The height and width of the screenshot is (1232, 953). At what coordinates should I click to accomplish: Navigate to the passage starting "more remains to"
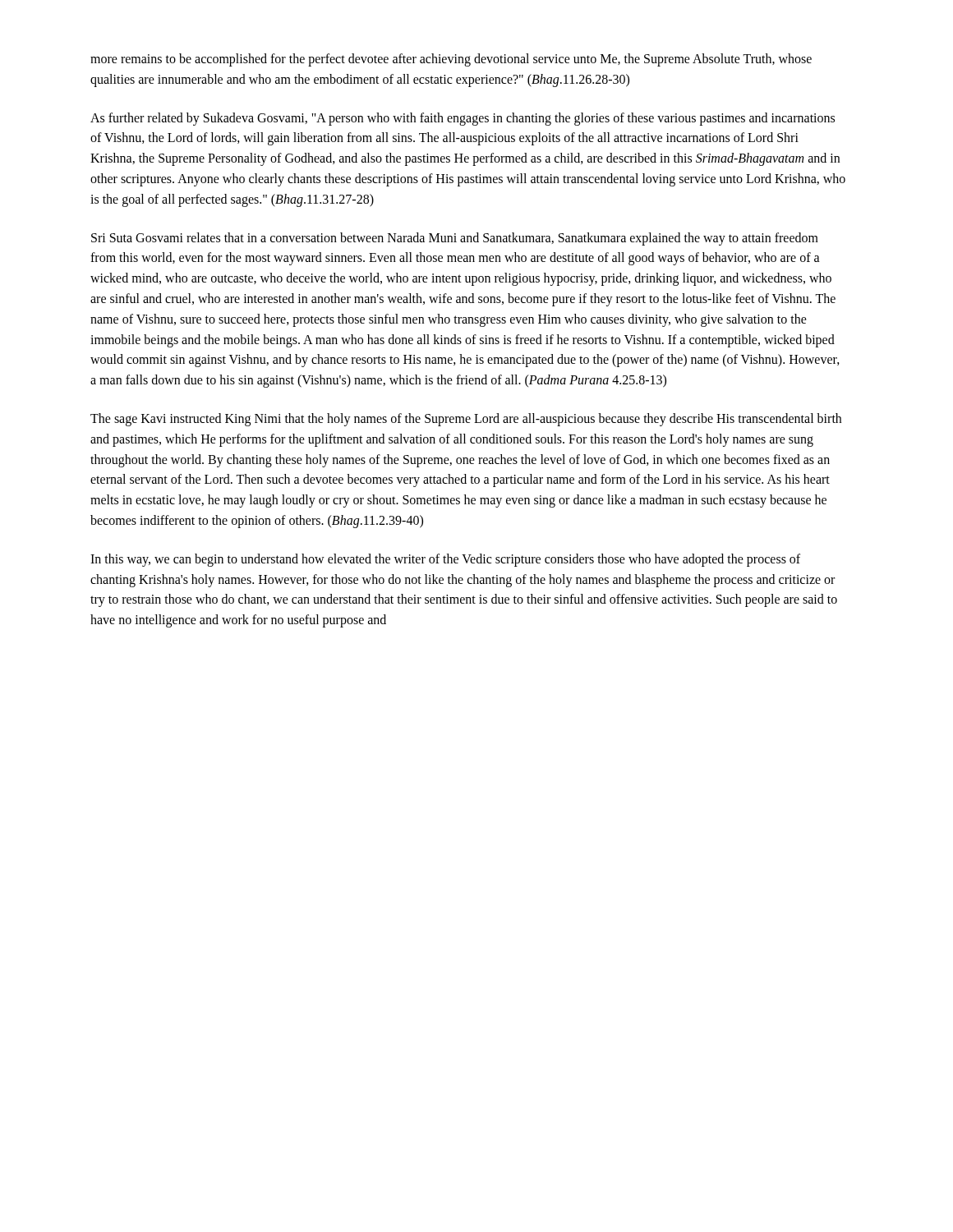451,69
